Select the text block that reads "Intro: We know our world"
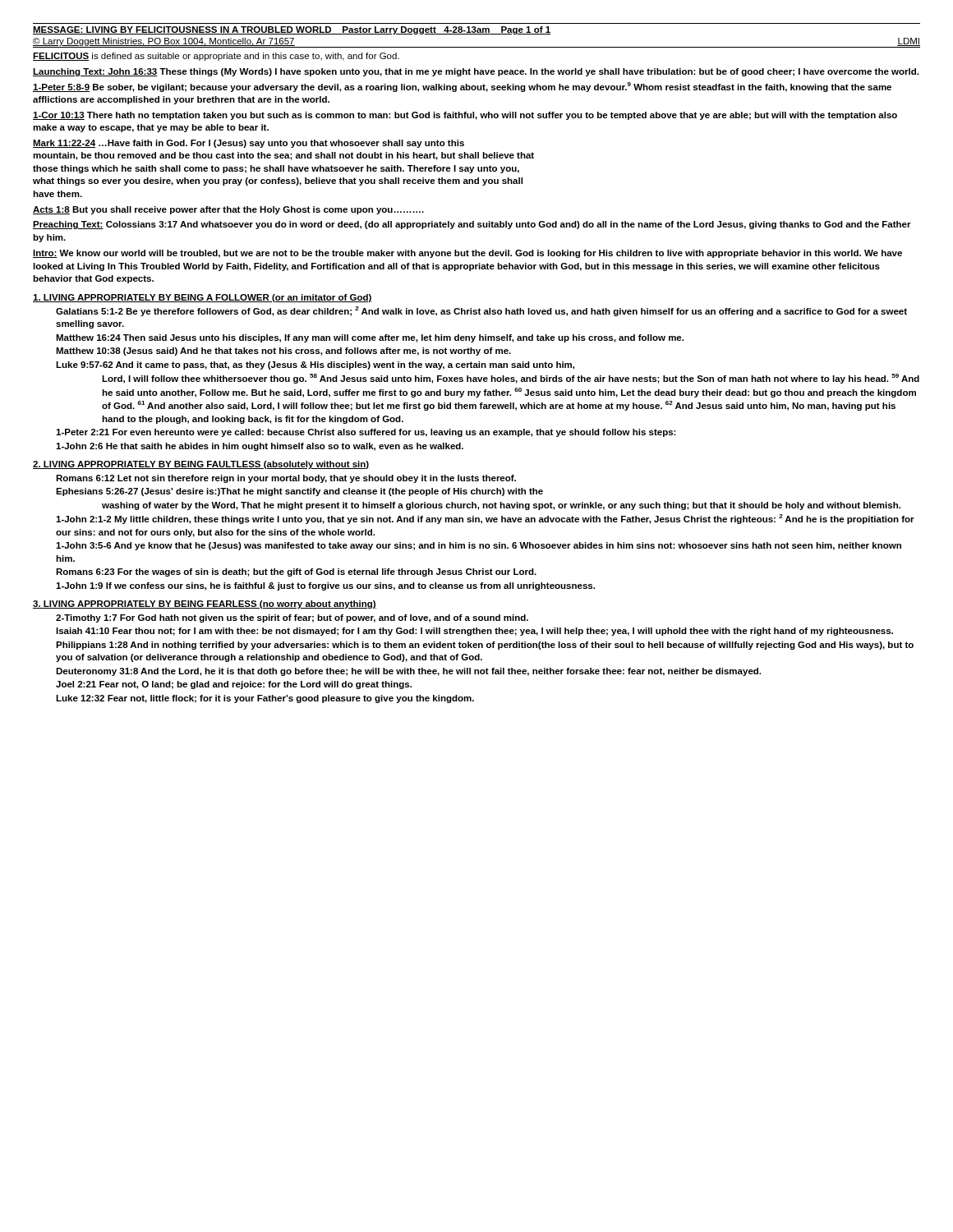This screenshot has width=953, height=1232. tap(476, 266)
